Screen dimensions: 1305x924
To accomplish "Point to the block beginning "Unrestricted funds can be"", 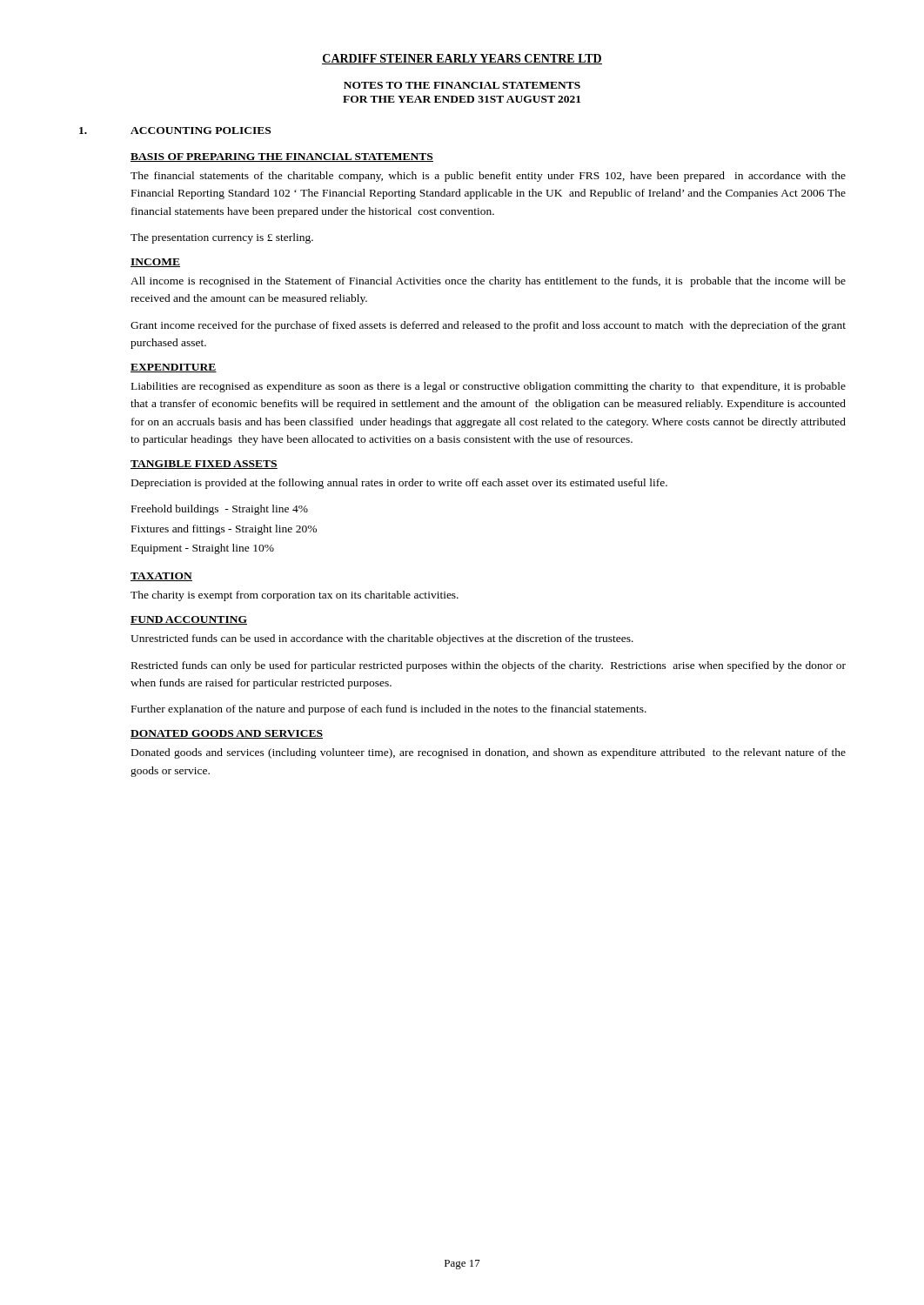I will tap(382, 638).
